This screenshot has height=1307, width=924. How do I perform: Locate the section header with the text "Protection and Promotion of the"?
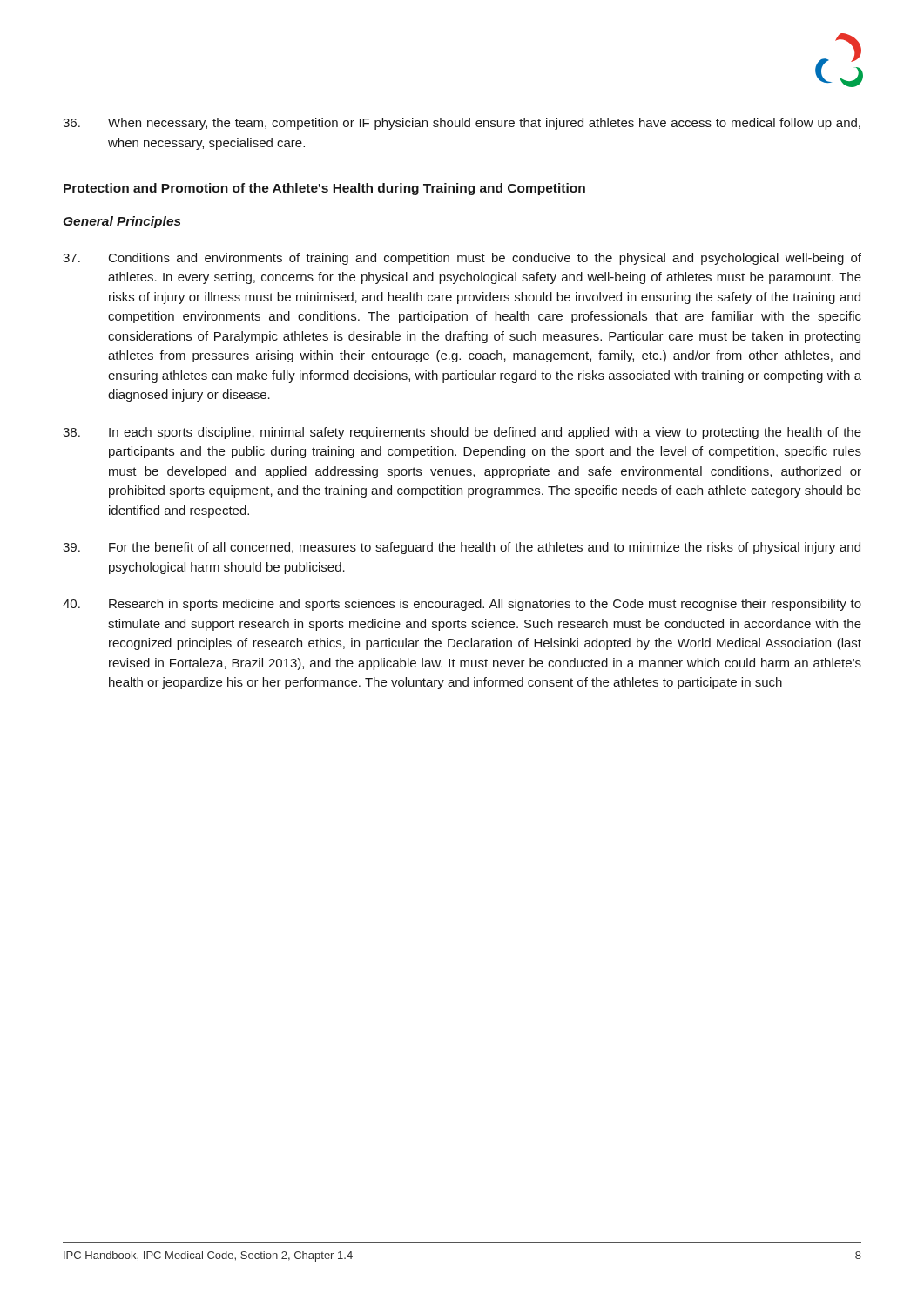tap(324, 188)
